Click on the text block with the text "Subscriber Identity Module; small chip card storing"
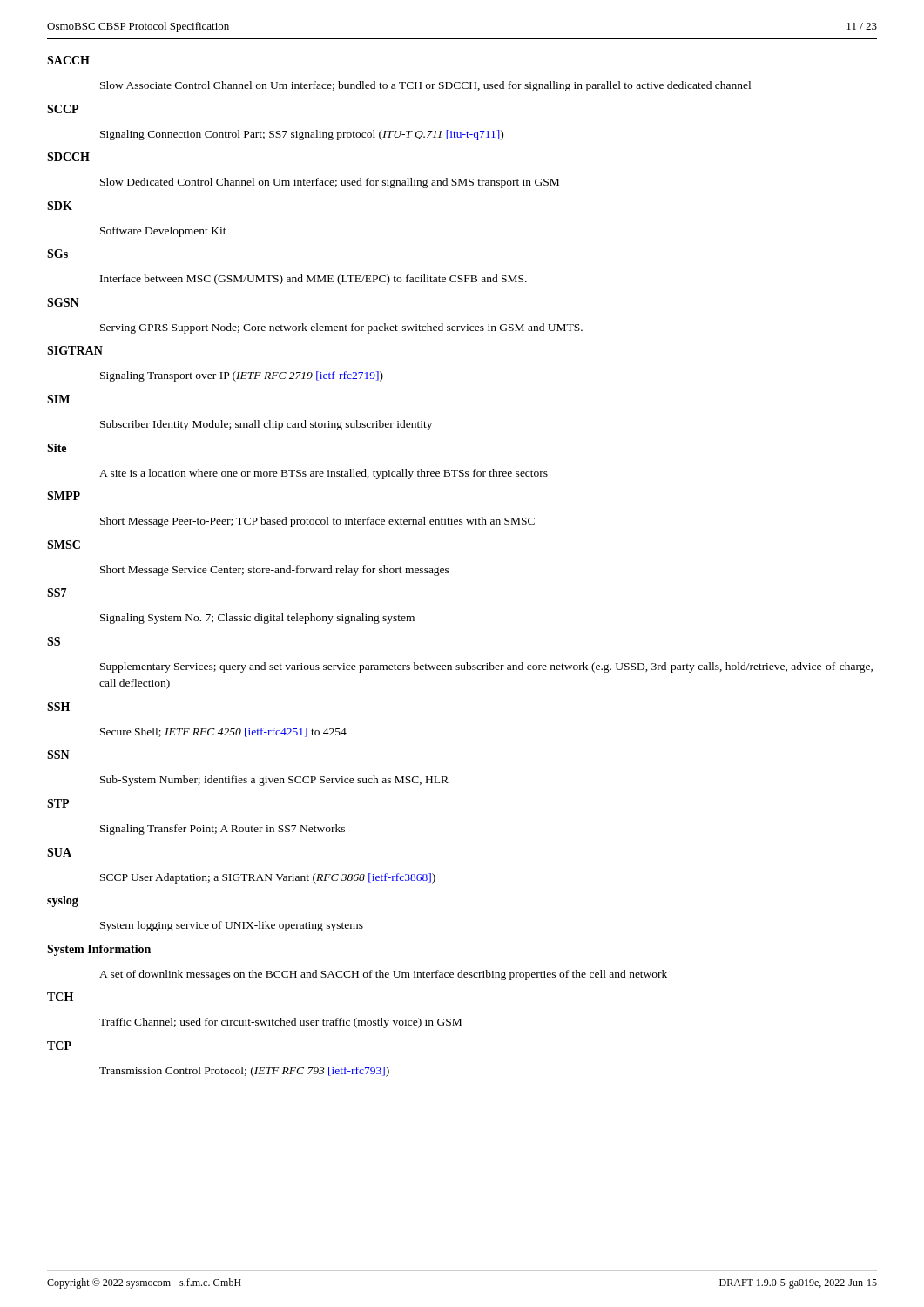924x1307 pixels. point(266,425)
